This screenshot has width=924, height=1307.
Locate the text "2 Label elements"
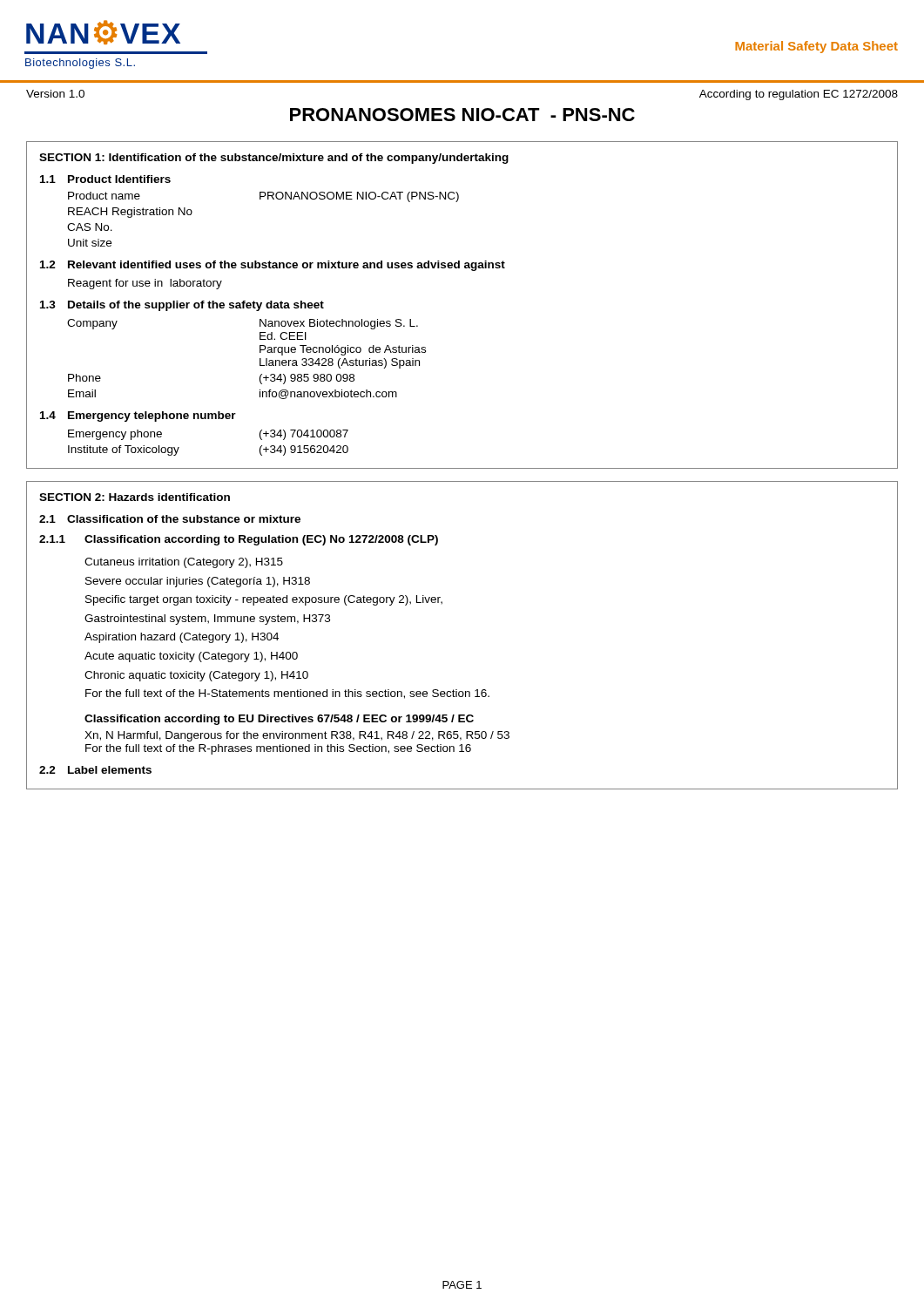96,770
